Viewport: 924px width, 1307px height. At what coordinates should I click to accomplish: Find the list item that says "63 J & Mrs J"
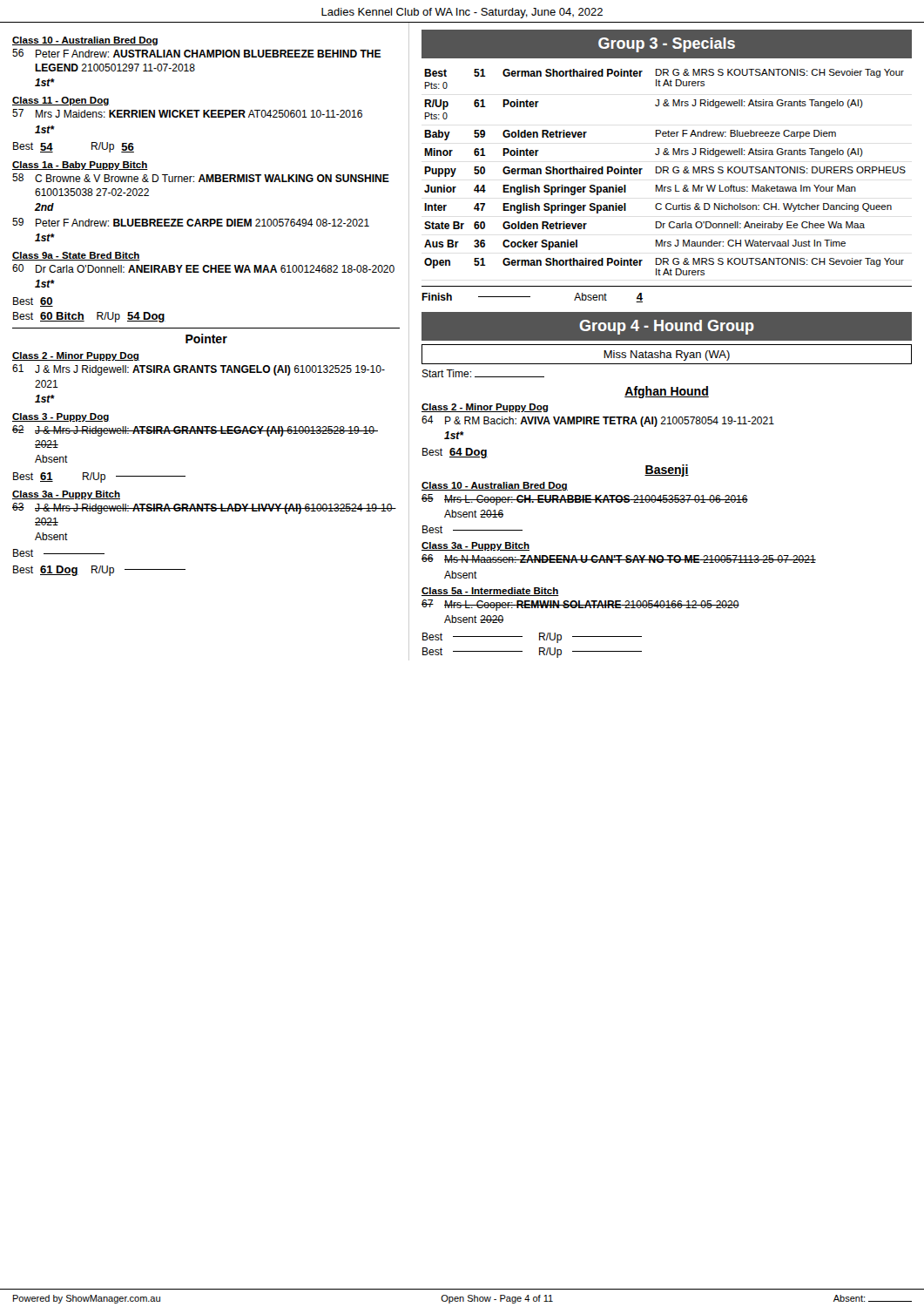coord(206,515)
